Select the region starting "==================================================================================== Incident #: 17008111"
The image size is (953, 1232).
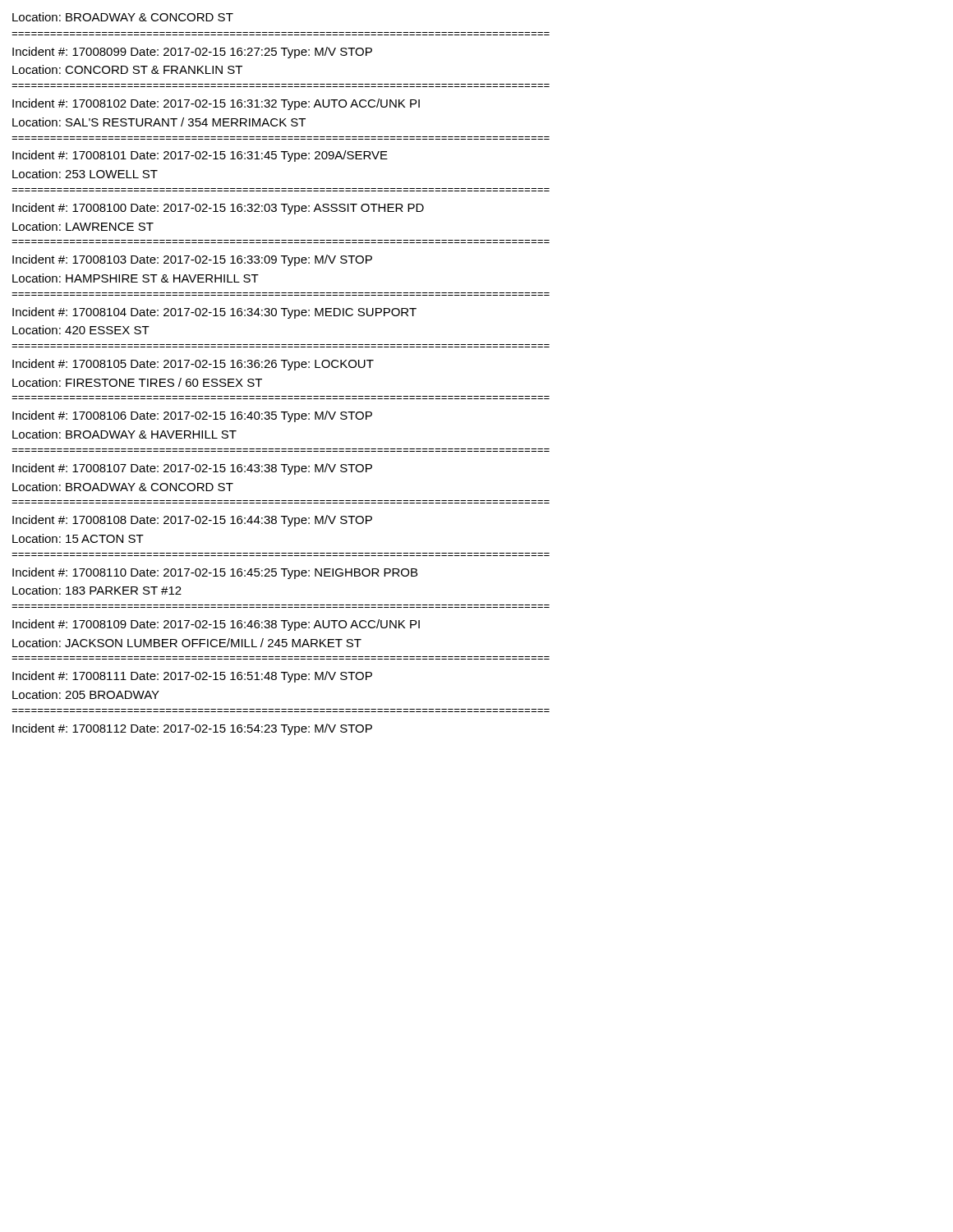(192, 677)
